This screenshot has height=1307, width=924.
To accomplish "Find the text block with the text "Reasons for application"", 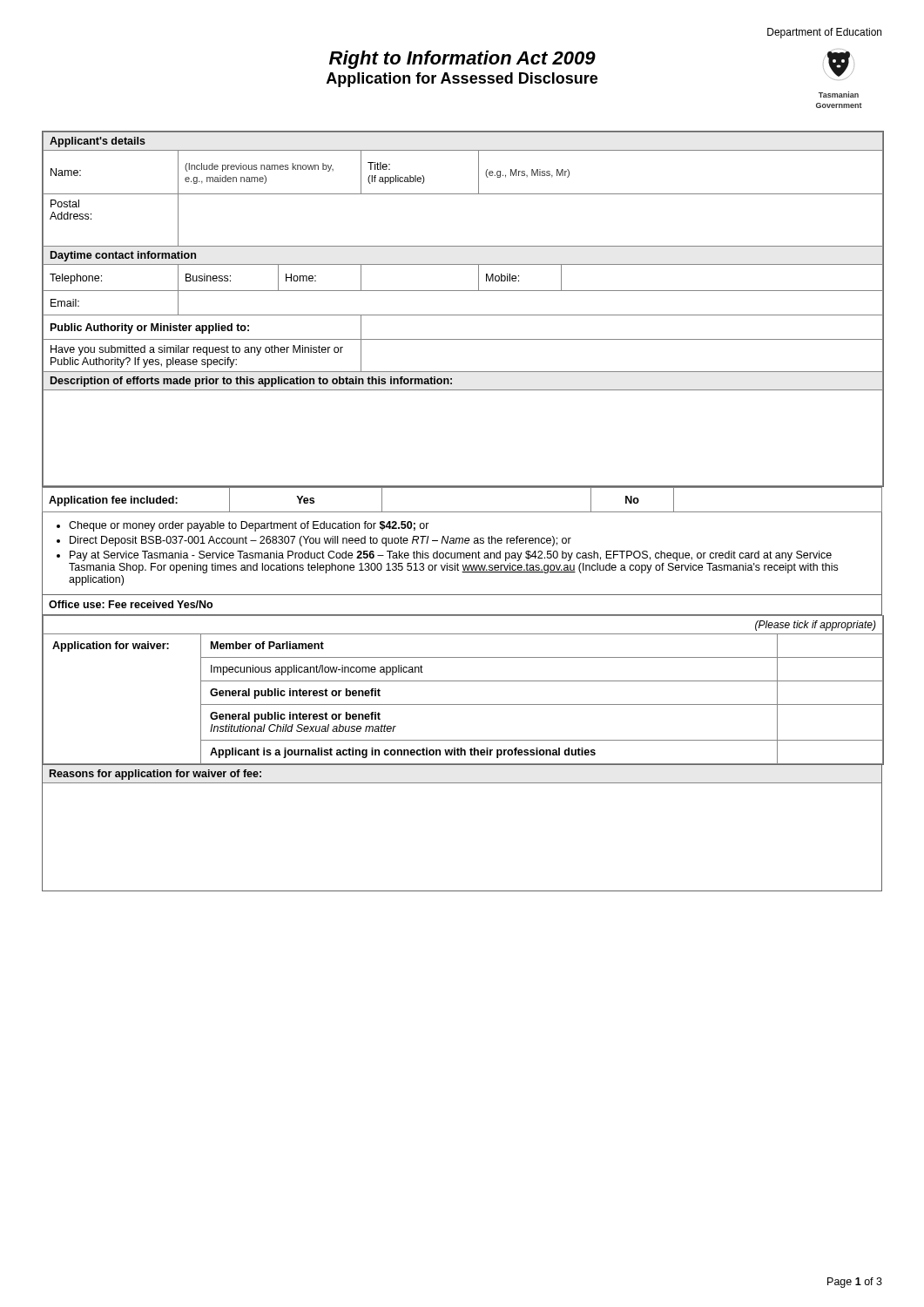I will 156,774.
